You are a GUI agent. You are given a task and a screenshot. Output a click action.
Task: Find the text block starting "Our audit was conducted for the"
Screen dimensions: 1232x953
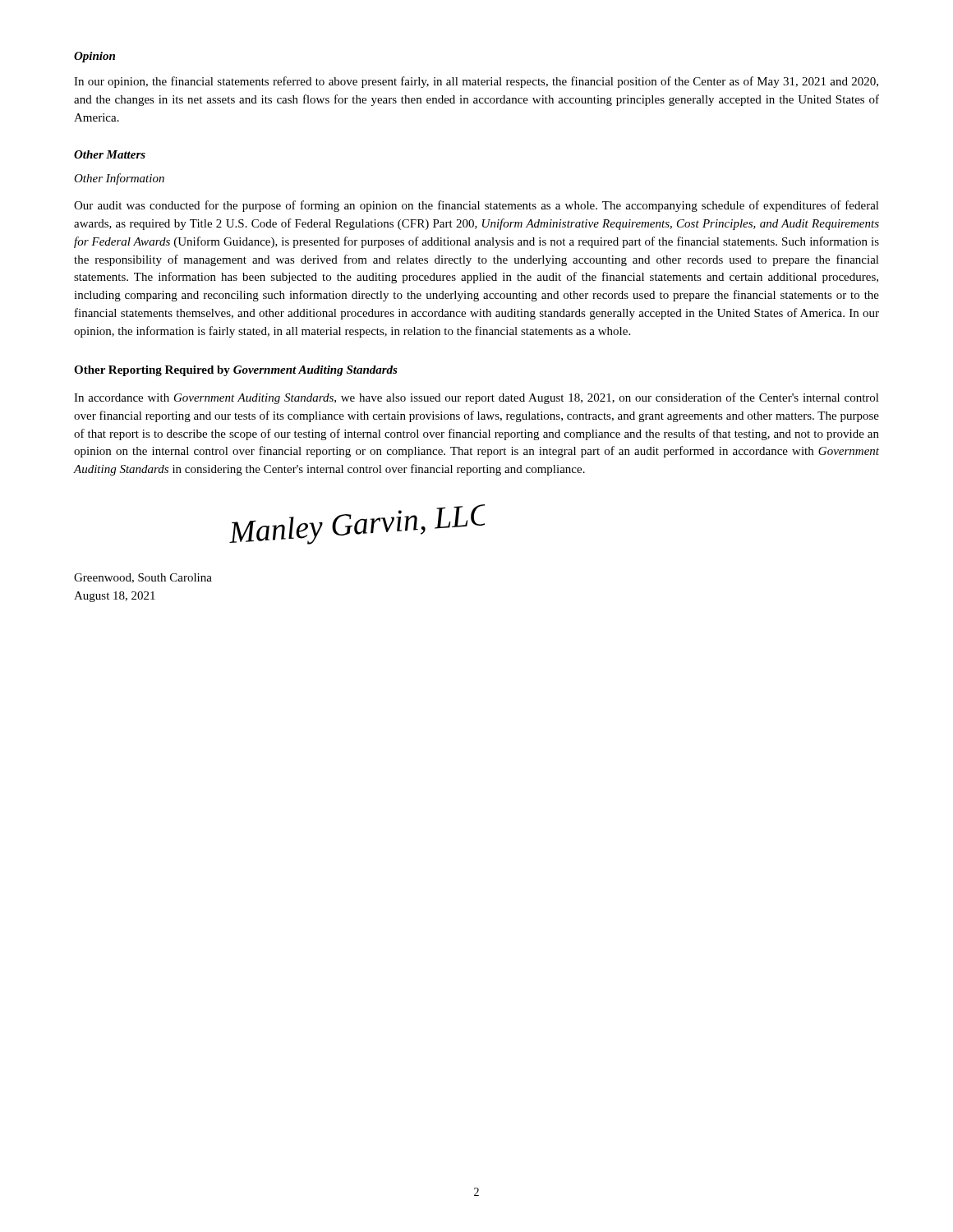476,269
